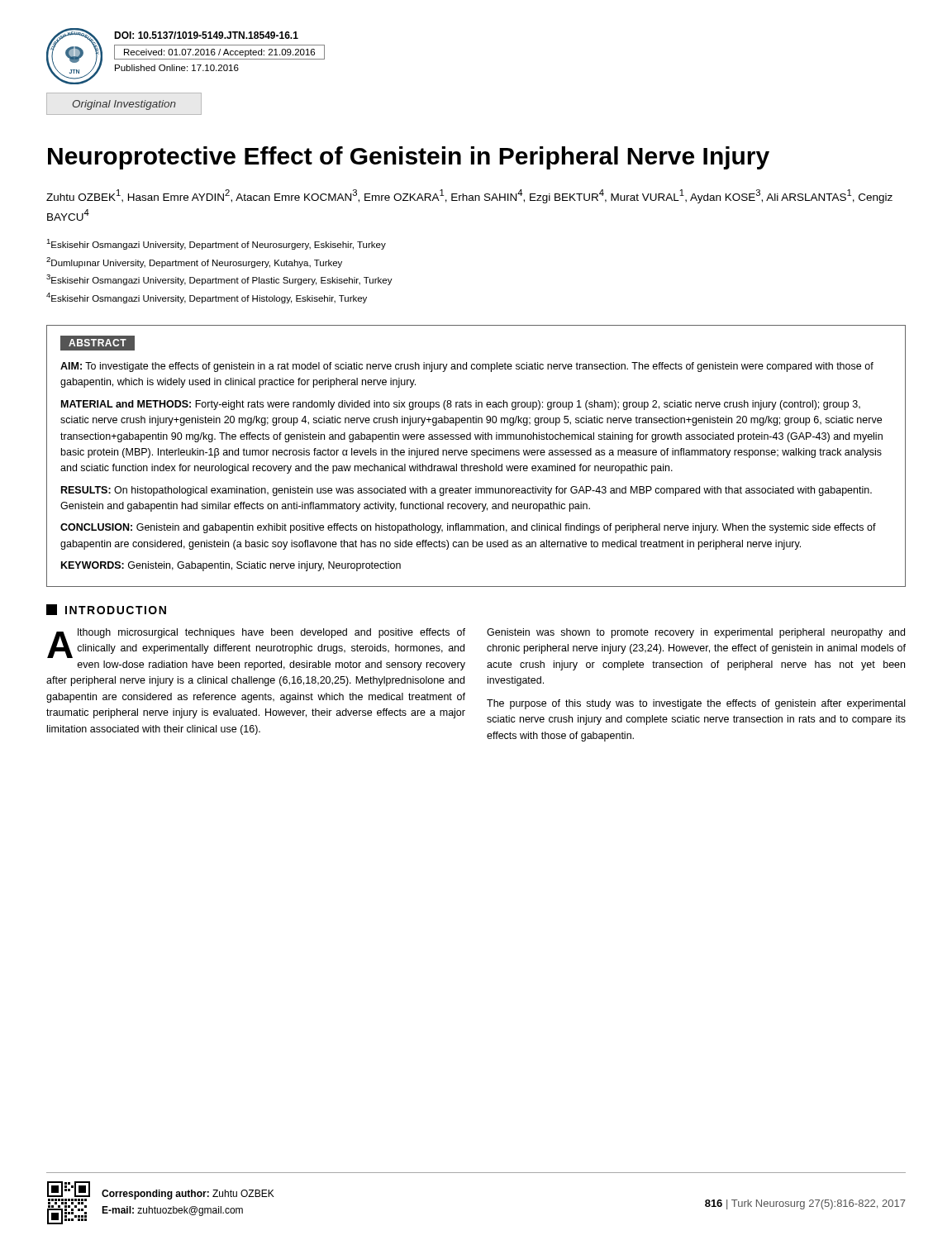Screen dimensions: 1240x952
Task: Select the section header
Action: [x=107, y=610]
